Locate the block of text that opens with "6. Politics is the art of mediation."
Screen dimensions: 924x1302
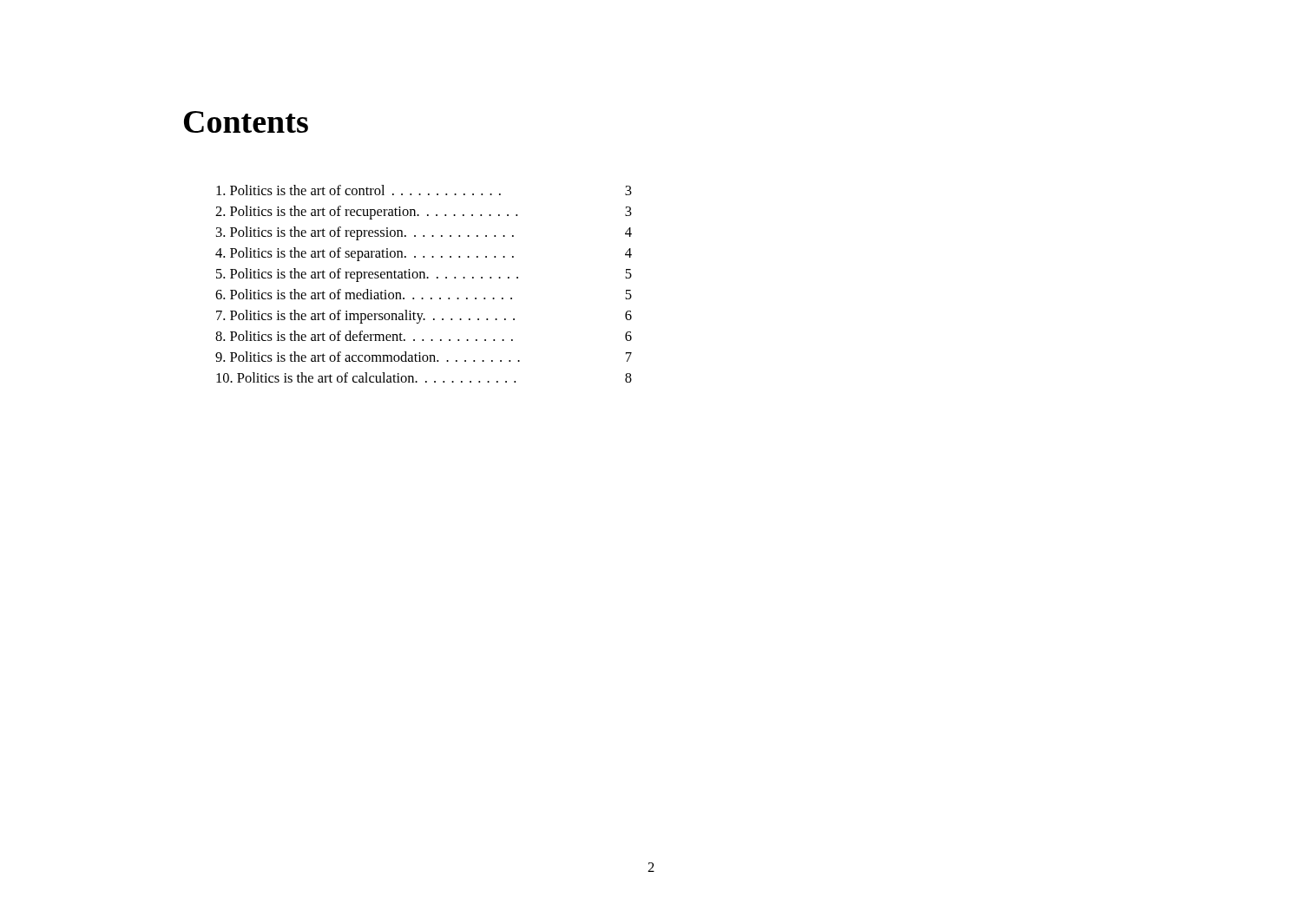pyautogui.click(x=424, y=295)
